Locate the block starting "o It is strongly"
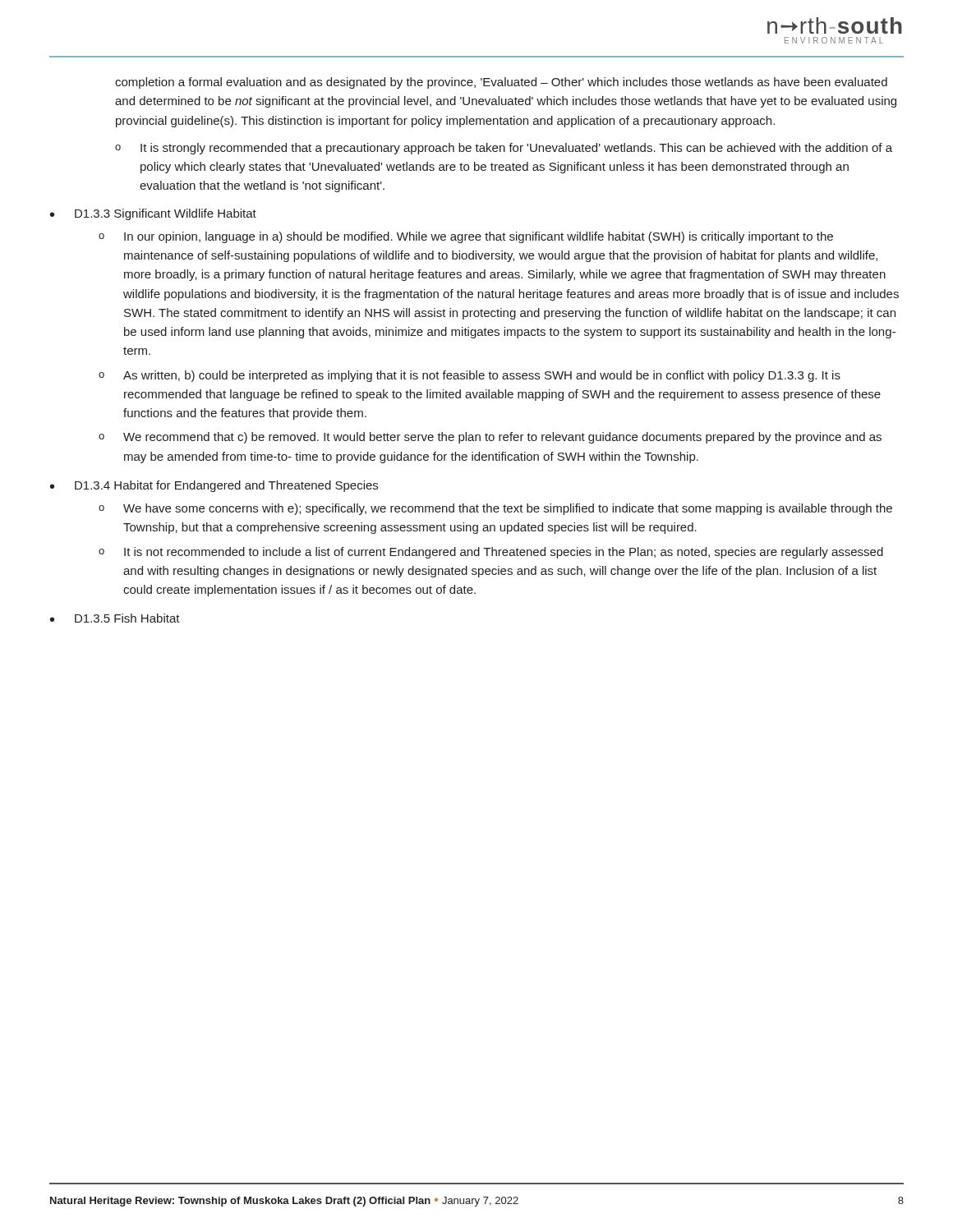 coord(509,166)
